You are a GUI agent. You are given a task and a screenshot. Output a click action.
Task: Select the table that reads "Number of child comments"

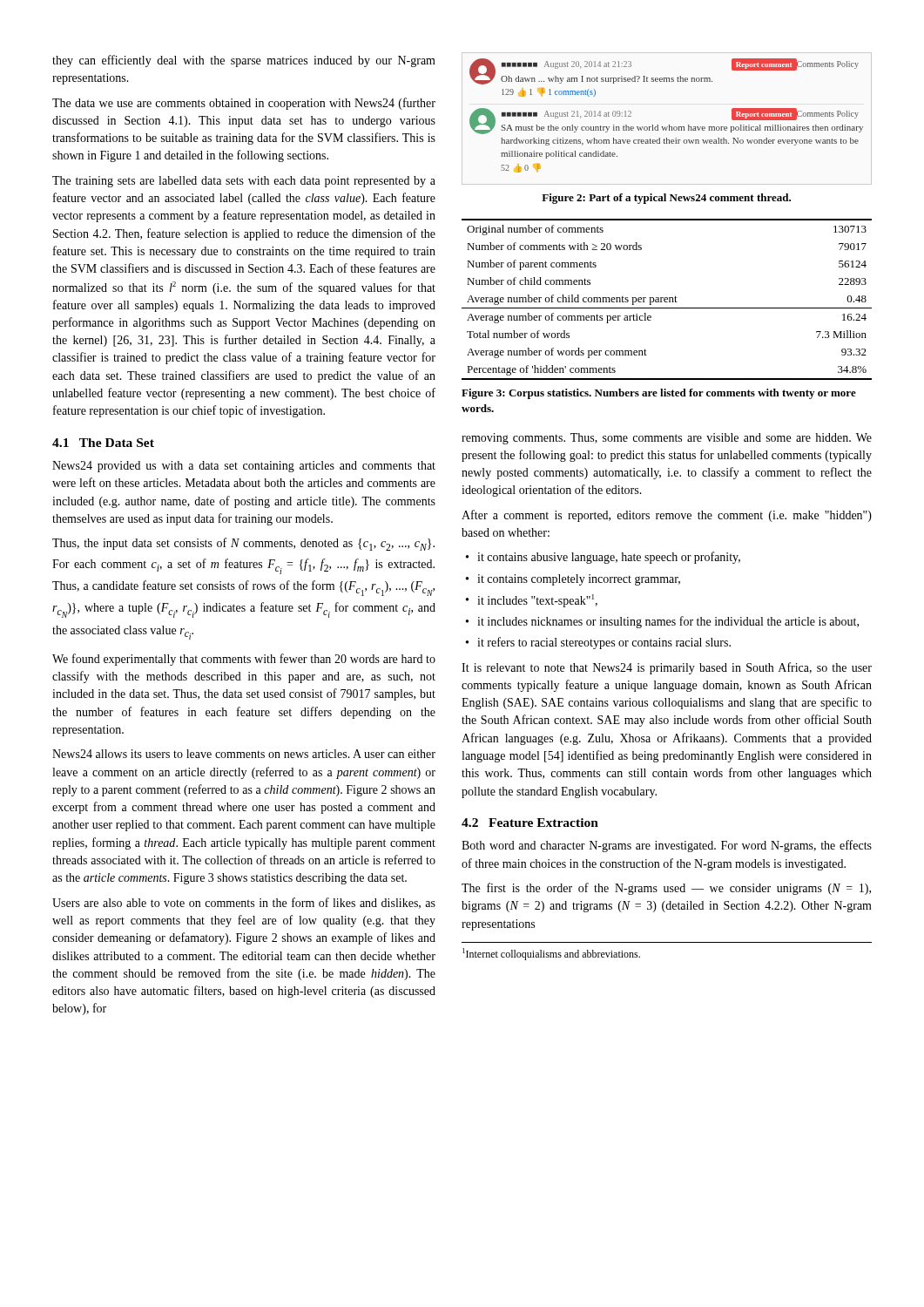667,299
